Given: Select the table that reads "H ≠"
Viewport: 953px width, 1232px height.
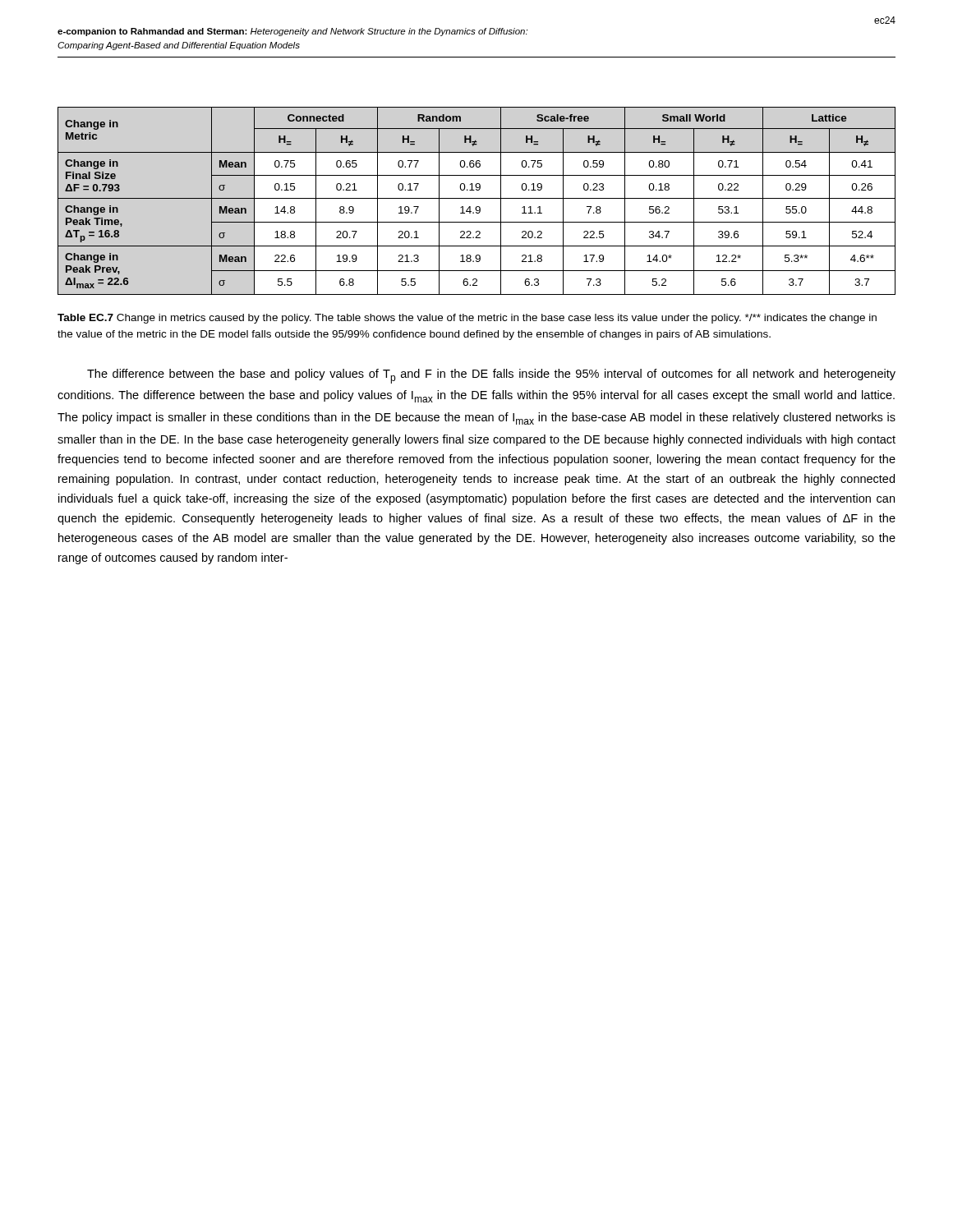Looking at the screenshot, I should click(x=476, y=201).
